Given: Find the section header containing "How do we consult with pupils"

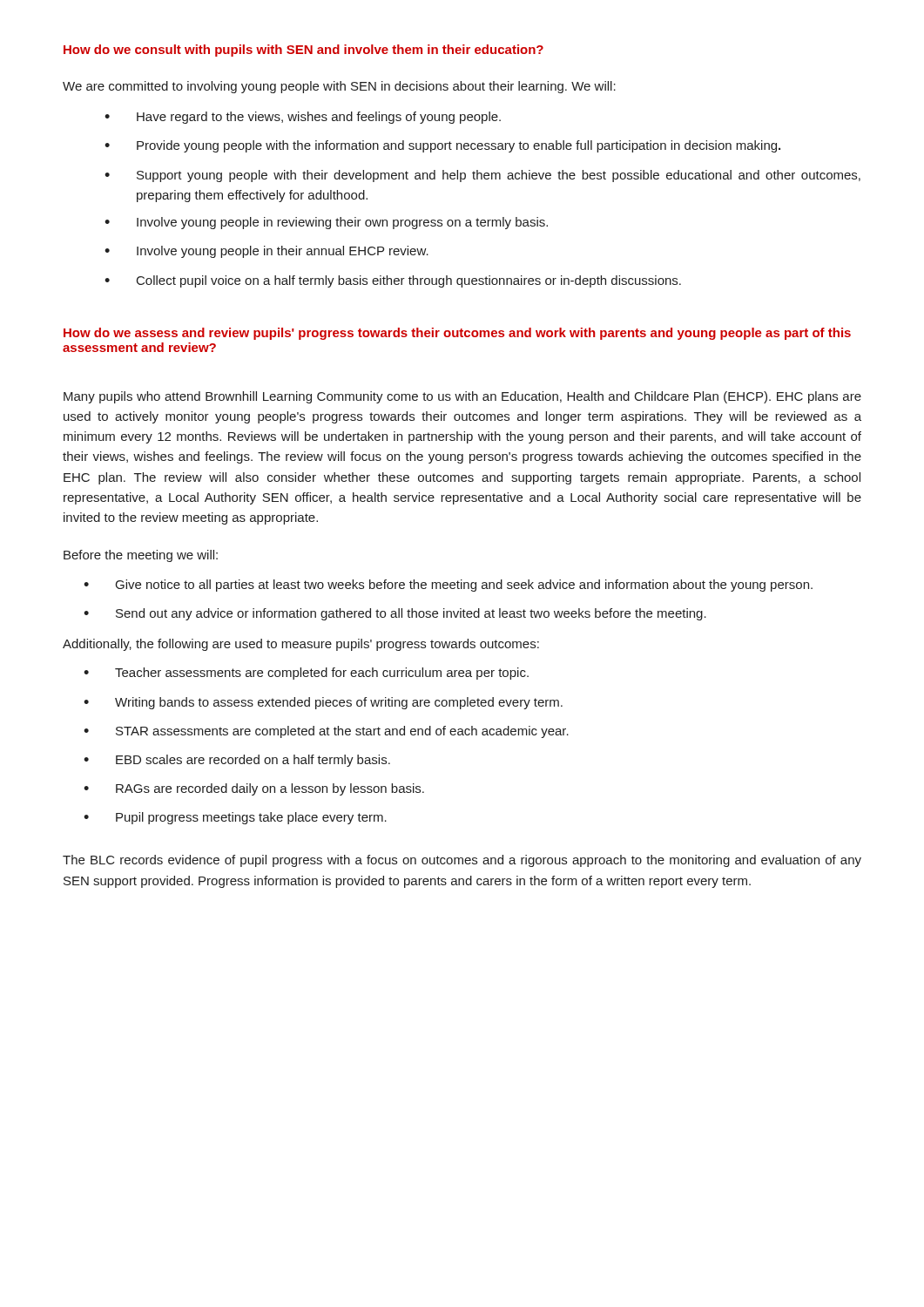Looking at the screenshot, I should point(303,49).
